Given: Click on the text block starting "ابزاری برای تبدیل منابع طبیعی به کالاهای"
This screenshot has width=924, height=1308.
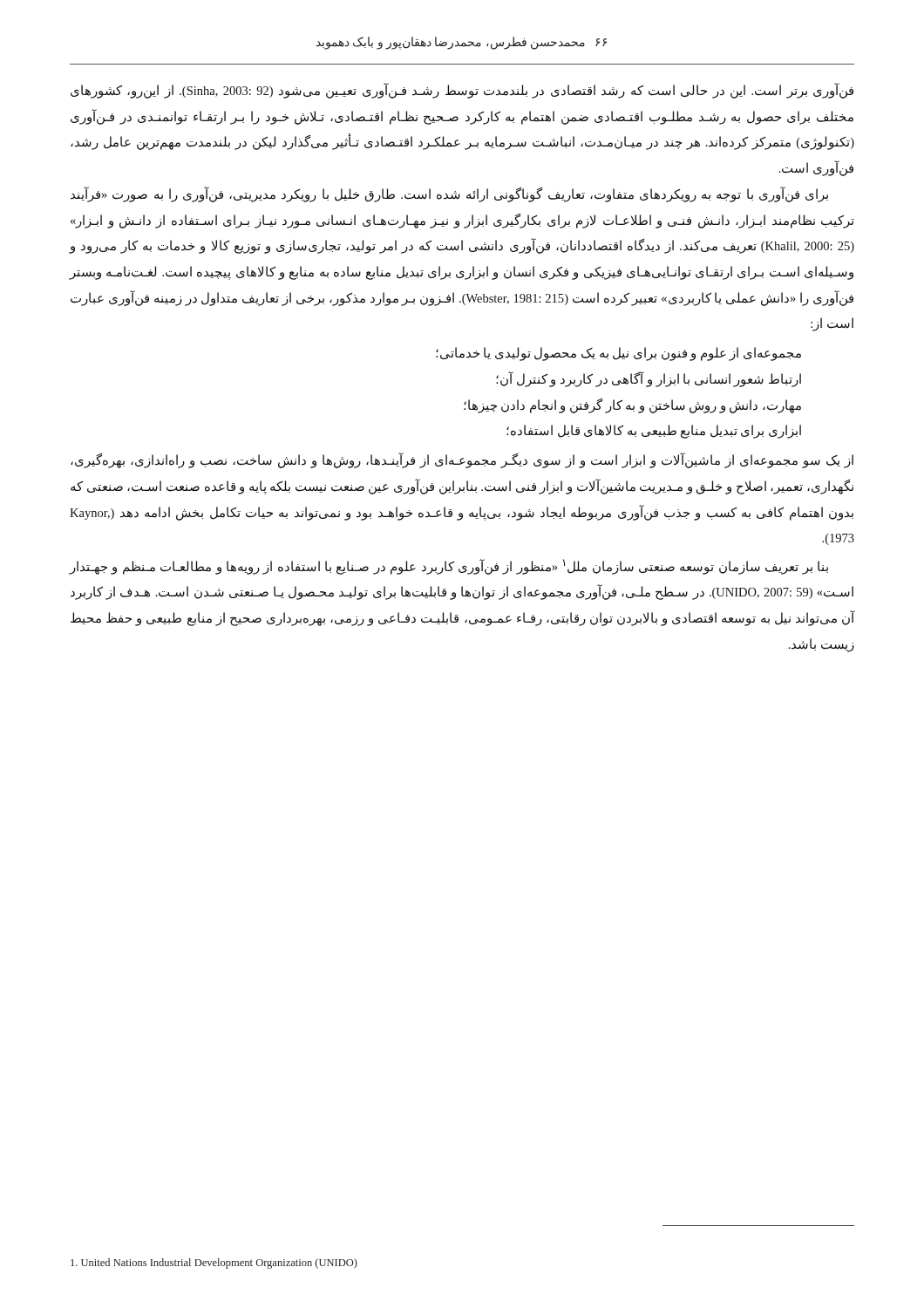Looking at the screenshot, I should point(654,431).
